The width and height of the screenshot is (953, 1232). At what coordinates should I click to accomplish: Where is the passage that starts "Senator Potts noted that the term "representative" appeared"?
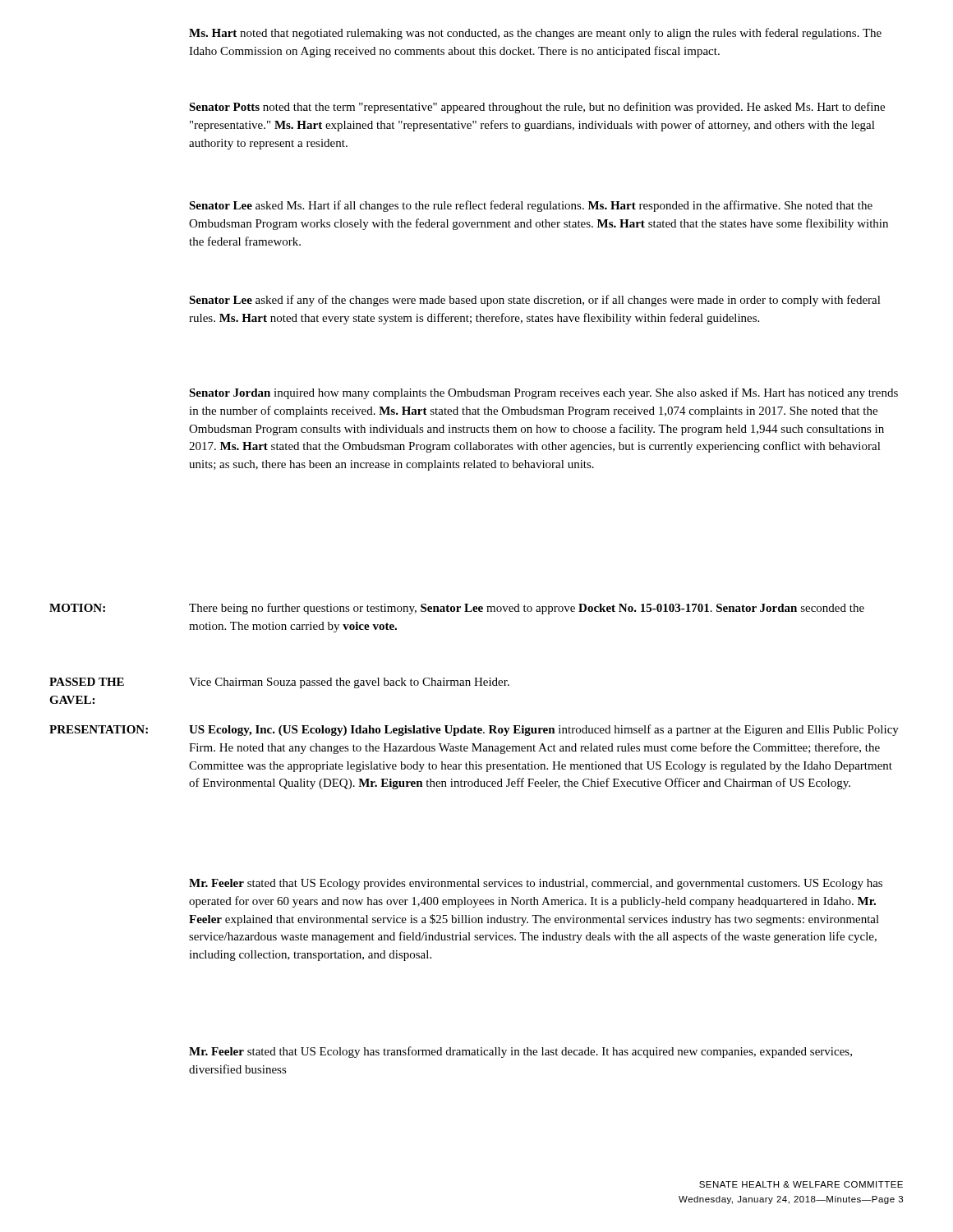point(537,125)
